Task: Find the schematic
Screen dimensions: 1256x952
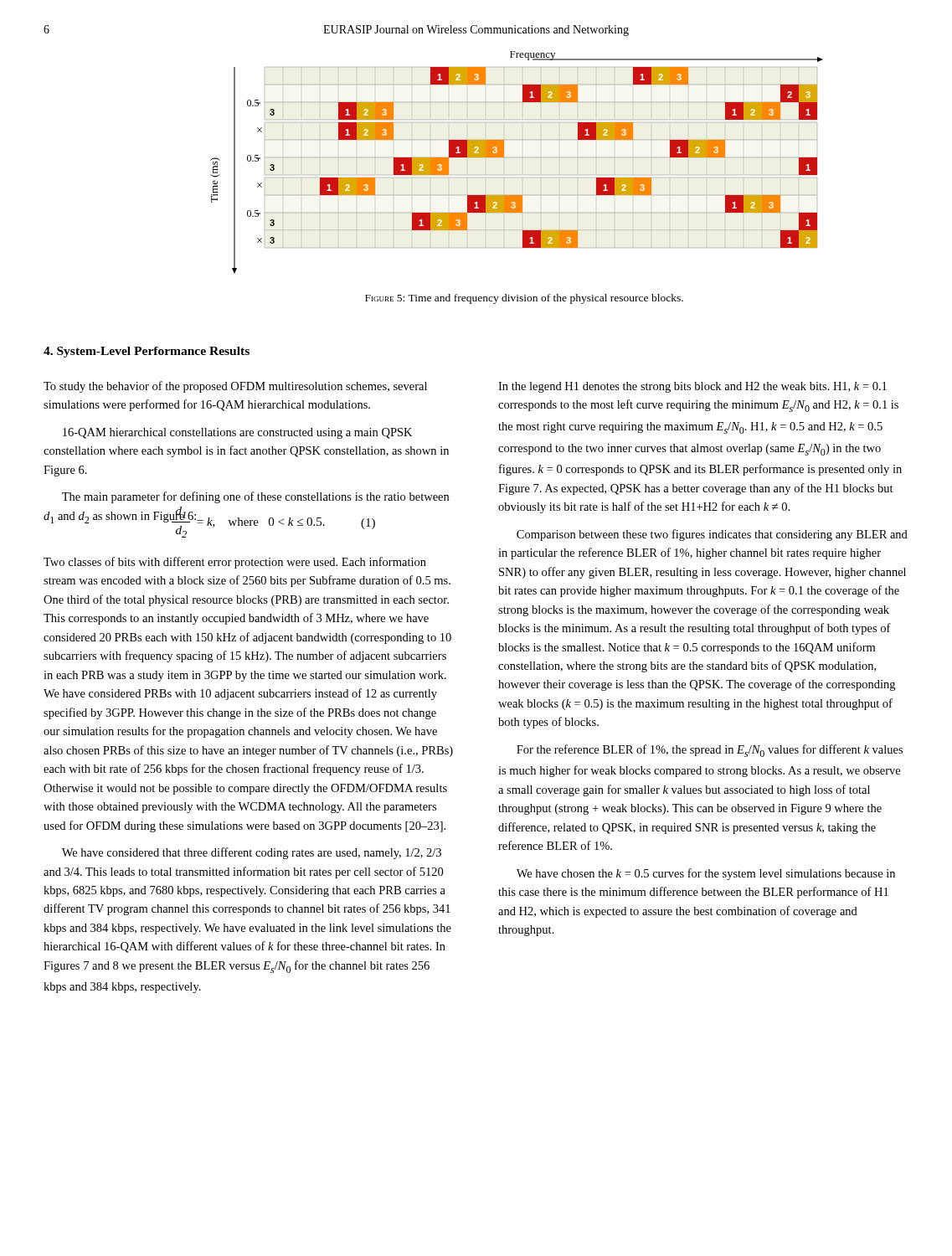Action: (x=524, y=161)
